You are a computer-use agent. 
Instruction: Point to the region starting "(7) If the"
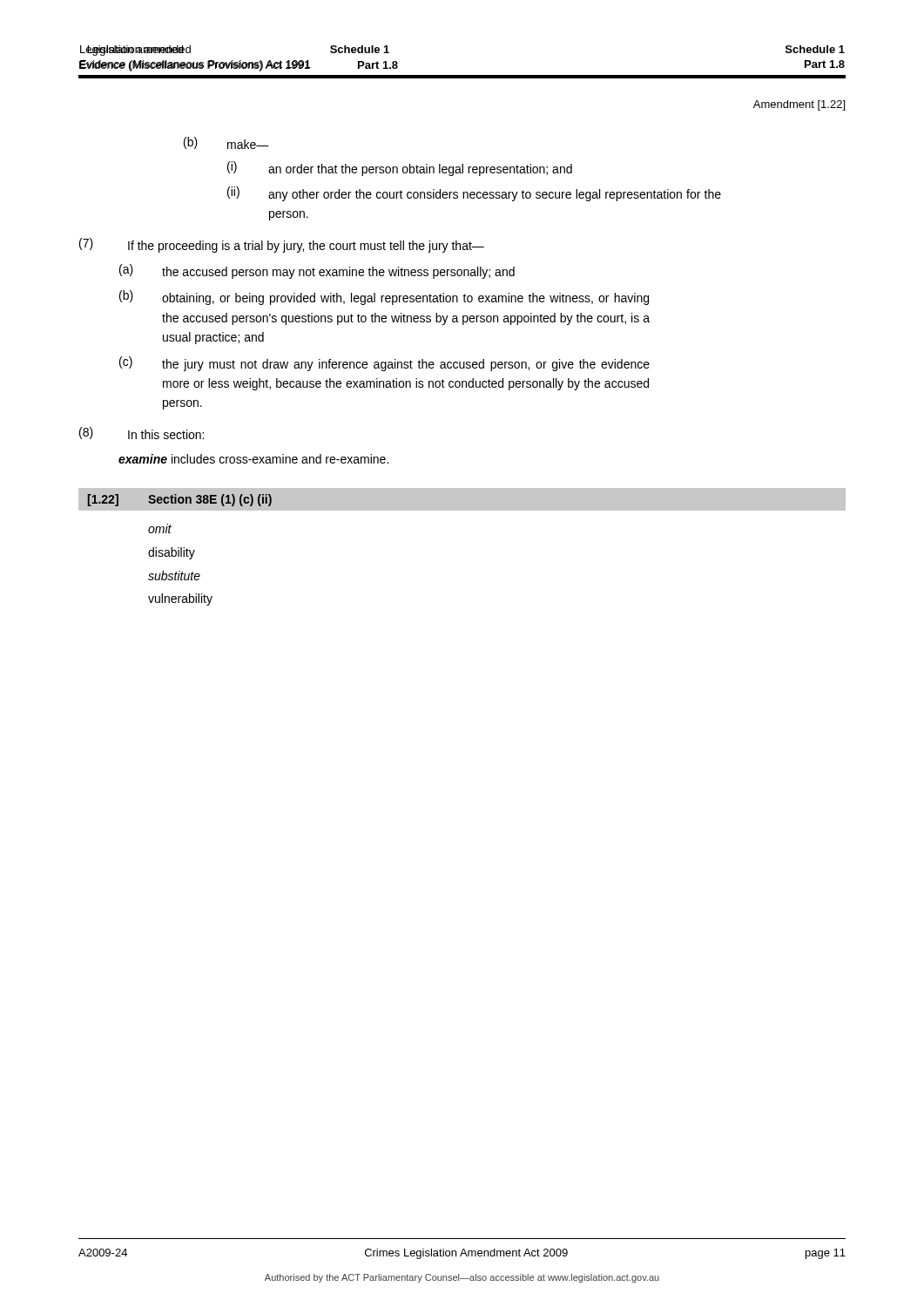462,246
